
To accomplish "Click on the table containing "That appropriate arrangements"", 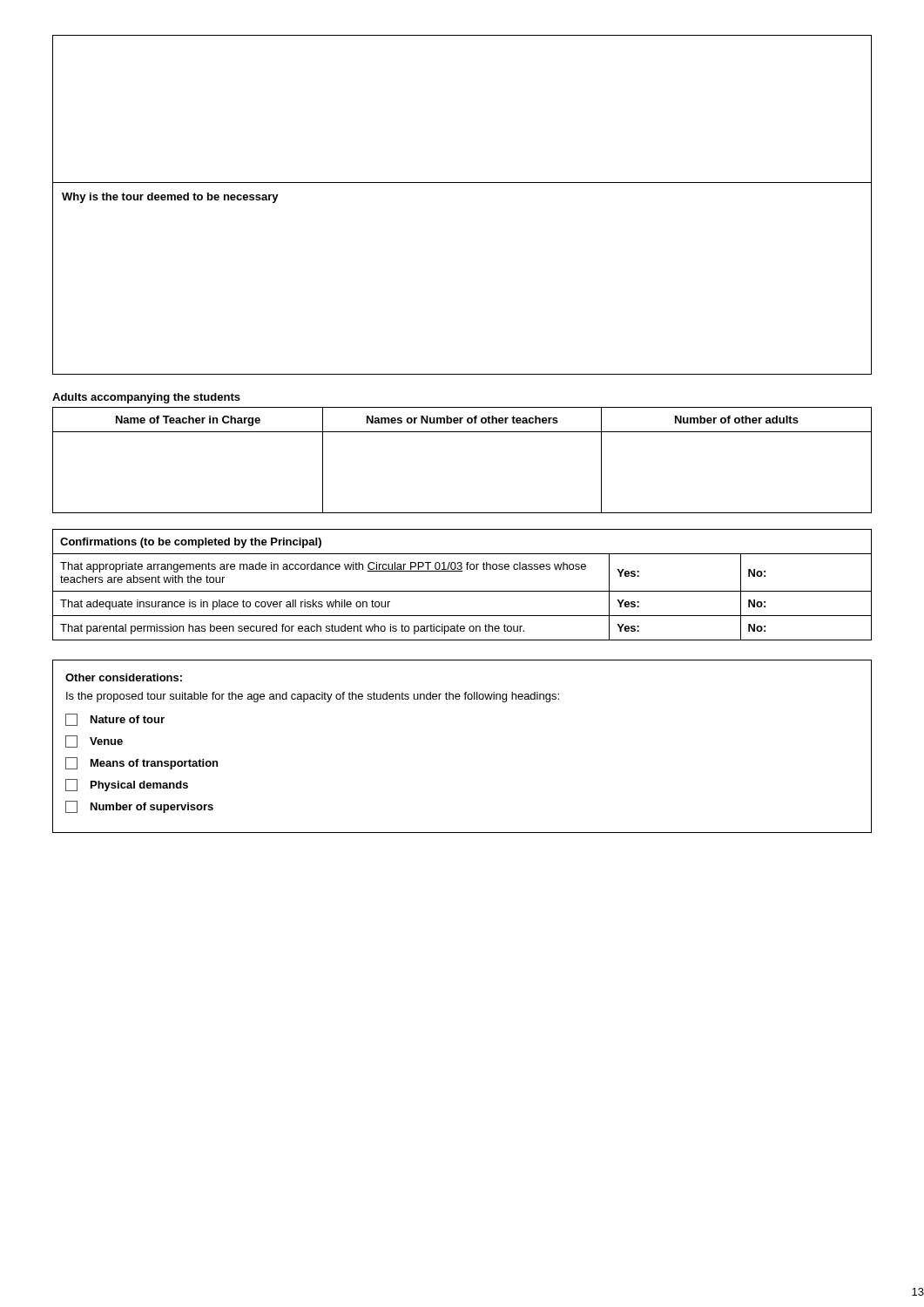I will click(x=462, y=585).
